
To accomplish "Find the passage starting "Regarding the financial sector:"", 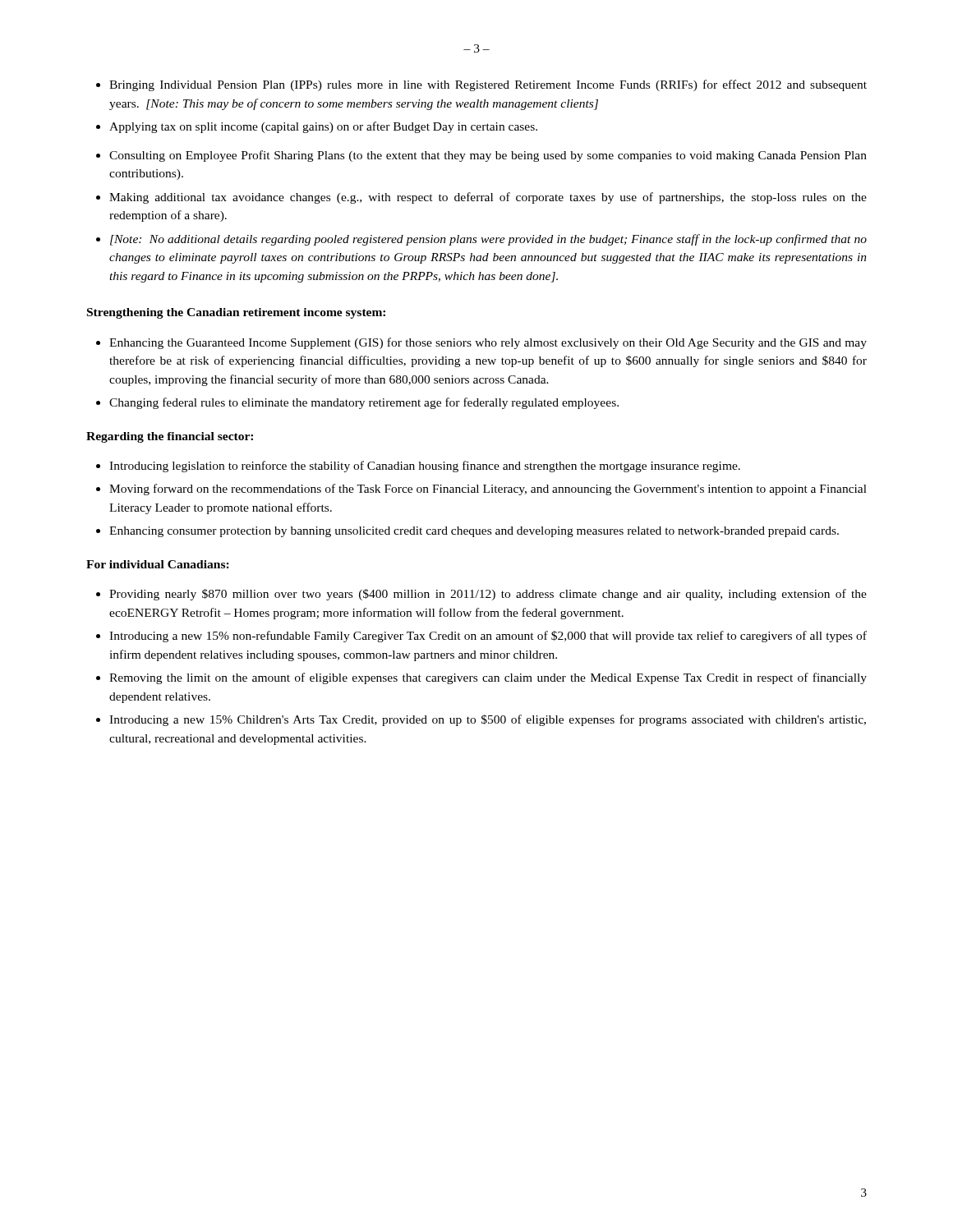I will click(170, 435).
